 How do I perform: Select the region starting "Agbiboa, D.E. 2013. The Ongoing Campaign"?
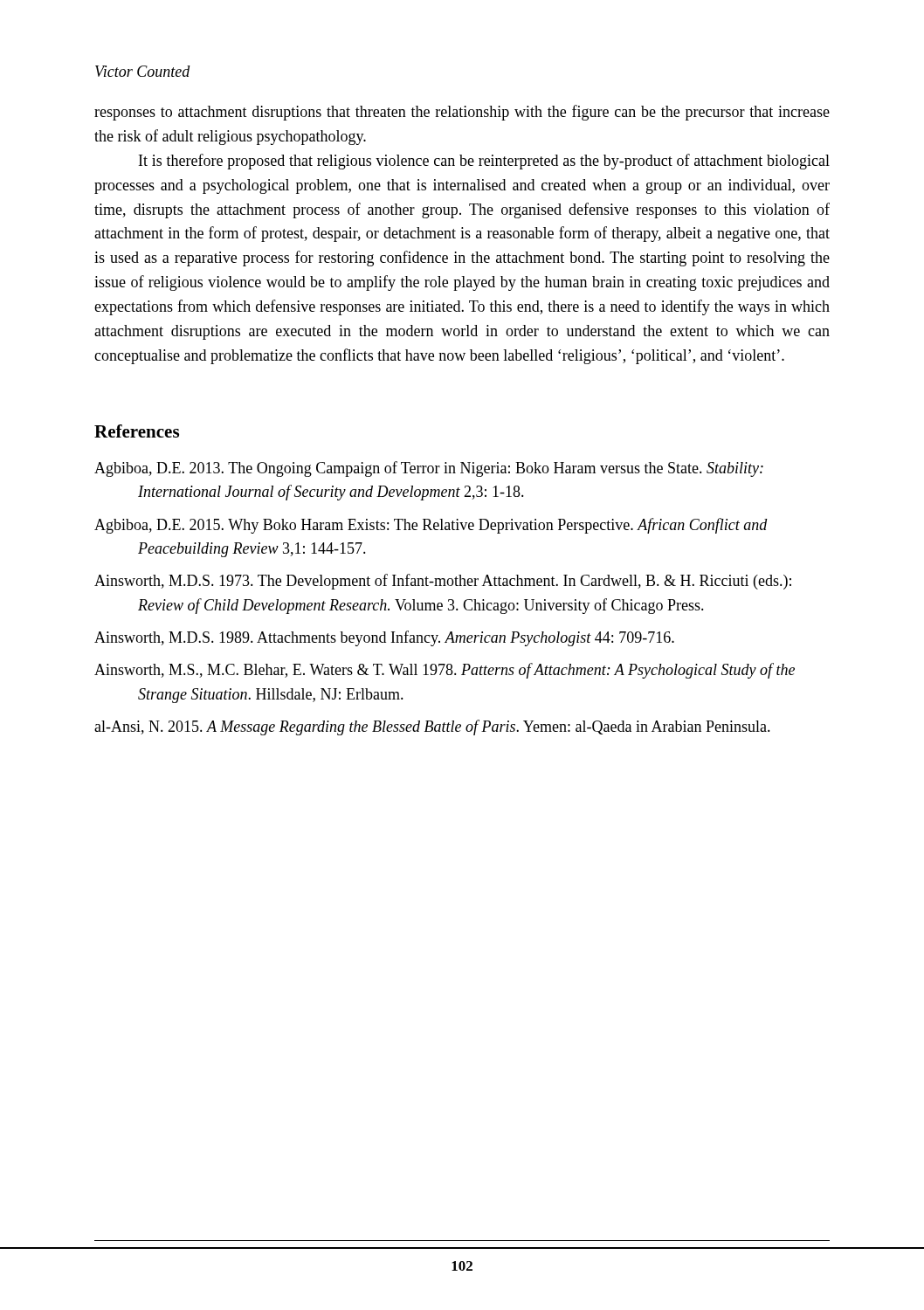click(x=429, y=480)
